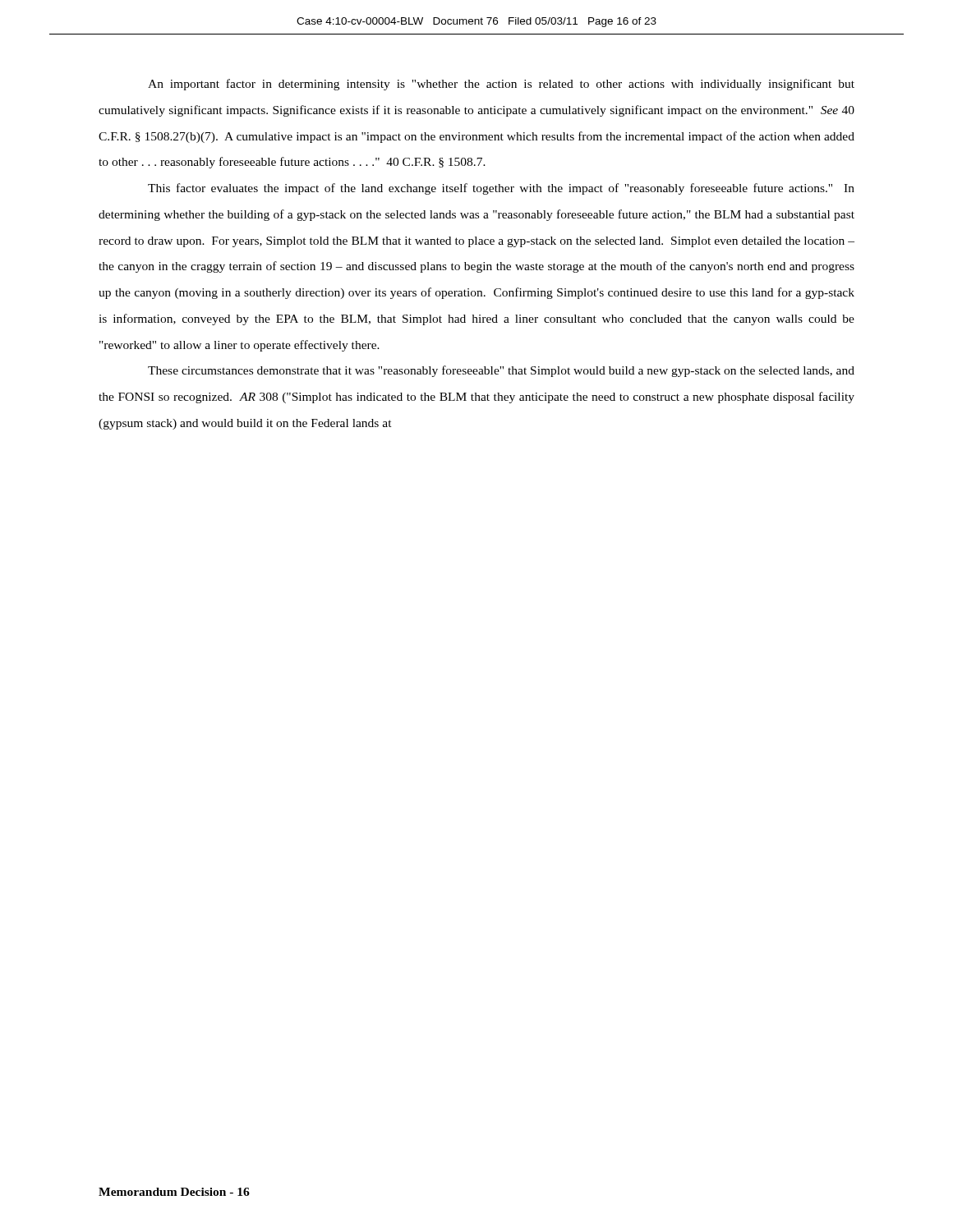953x1232 pixels.
Task: Where is the passage that starts "An important factor in"?
Action: pos(476,123)
